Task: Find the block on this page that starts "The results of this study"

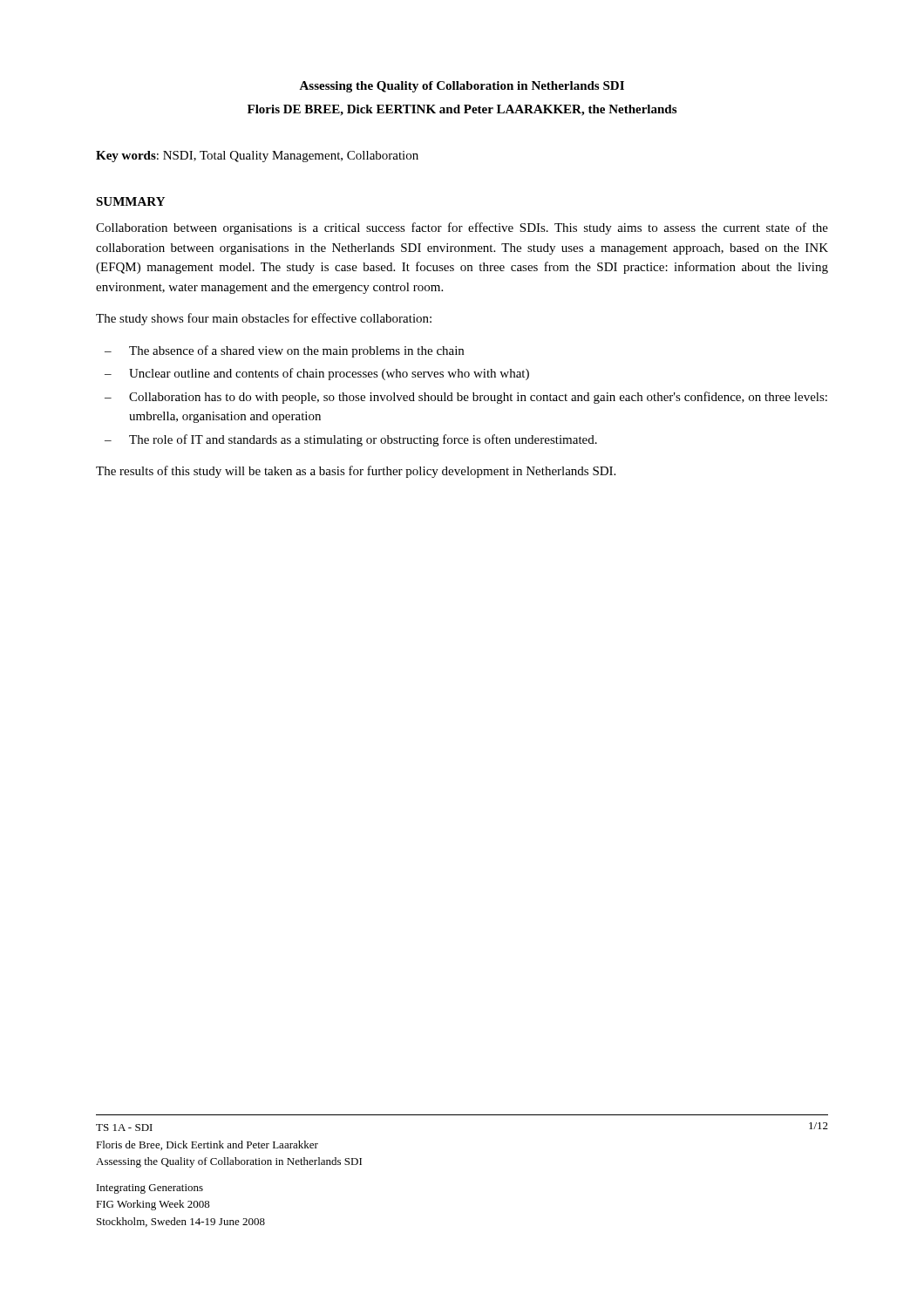Action: point(356,471)
